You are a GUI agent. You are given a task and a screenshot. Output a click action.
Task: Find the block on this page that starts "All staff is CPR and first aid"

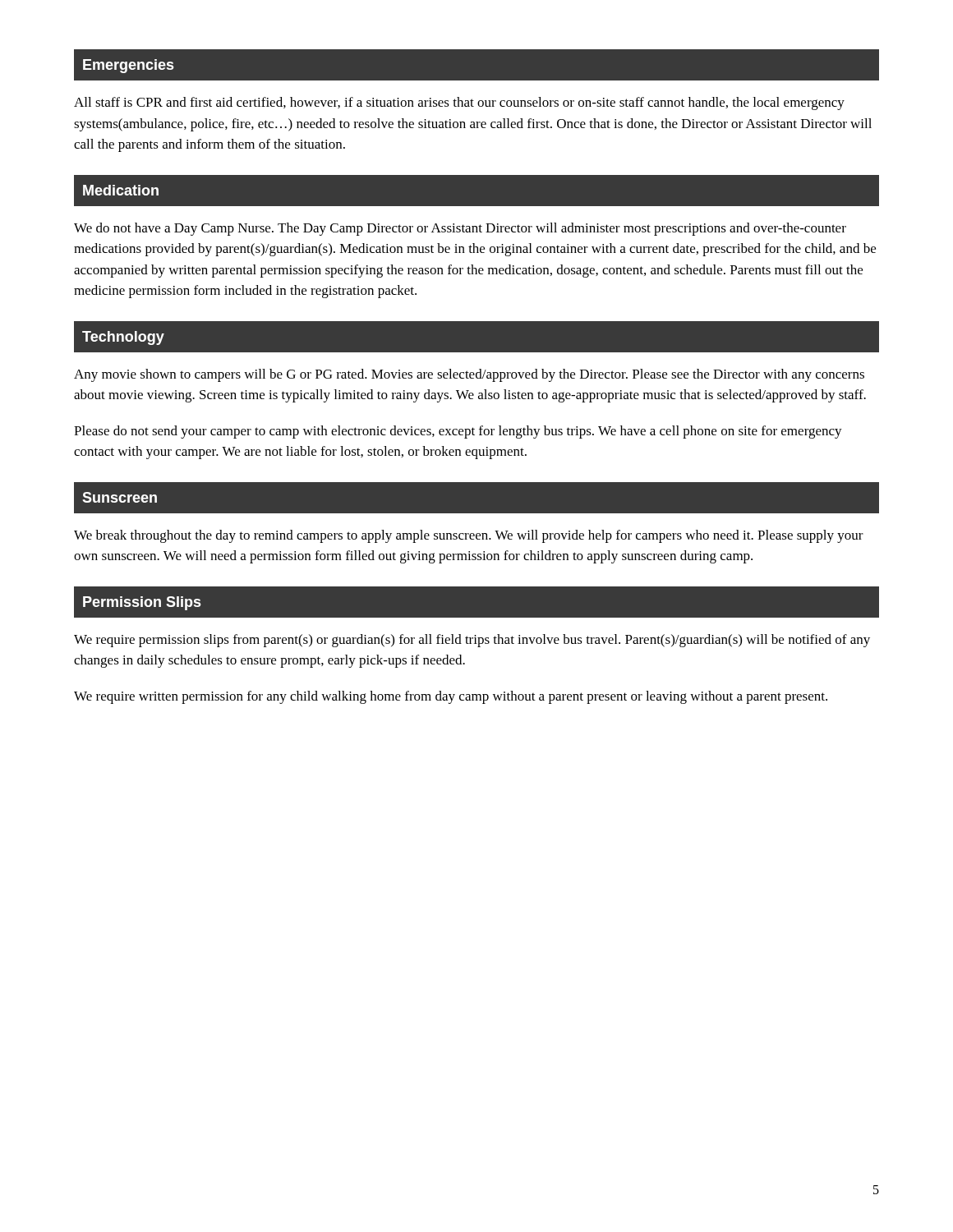[473, 123]
